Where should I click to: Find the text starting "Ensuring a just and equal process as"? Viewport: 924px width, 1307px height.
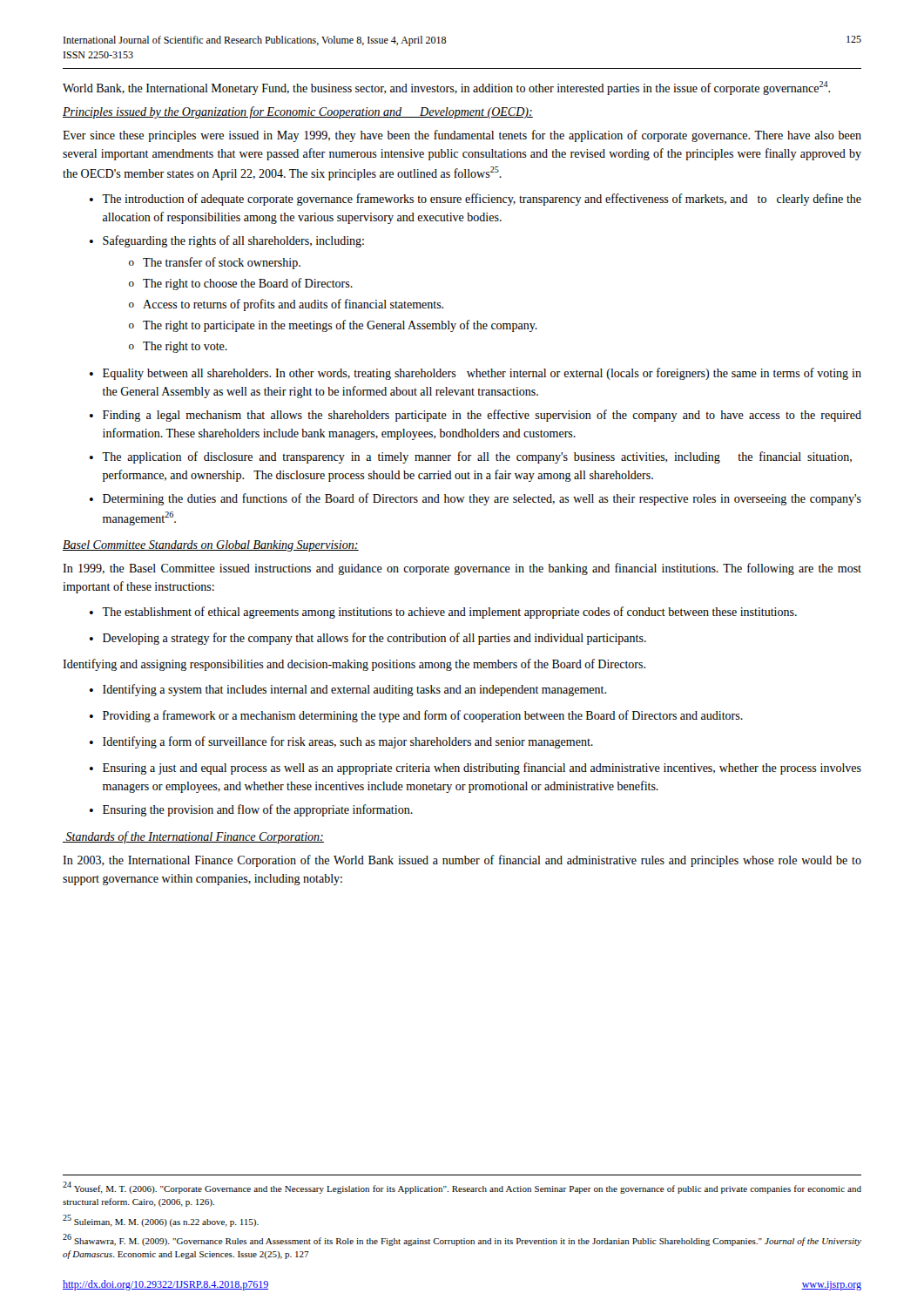[x=482, y=777]
